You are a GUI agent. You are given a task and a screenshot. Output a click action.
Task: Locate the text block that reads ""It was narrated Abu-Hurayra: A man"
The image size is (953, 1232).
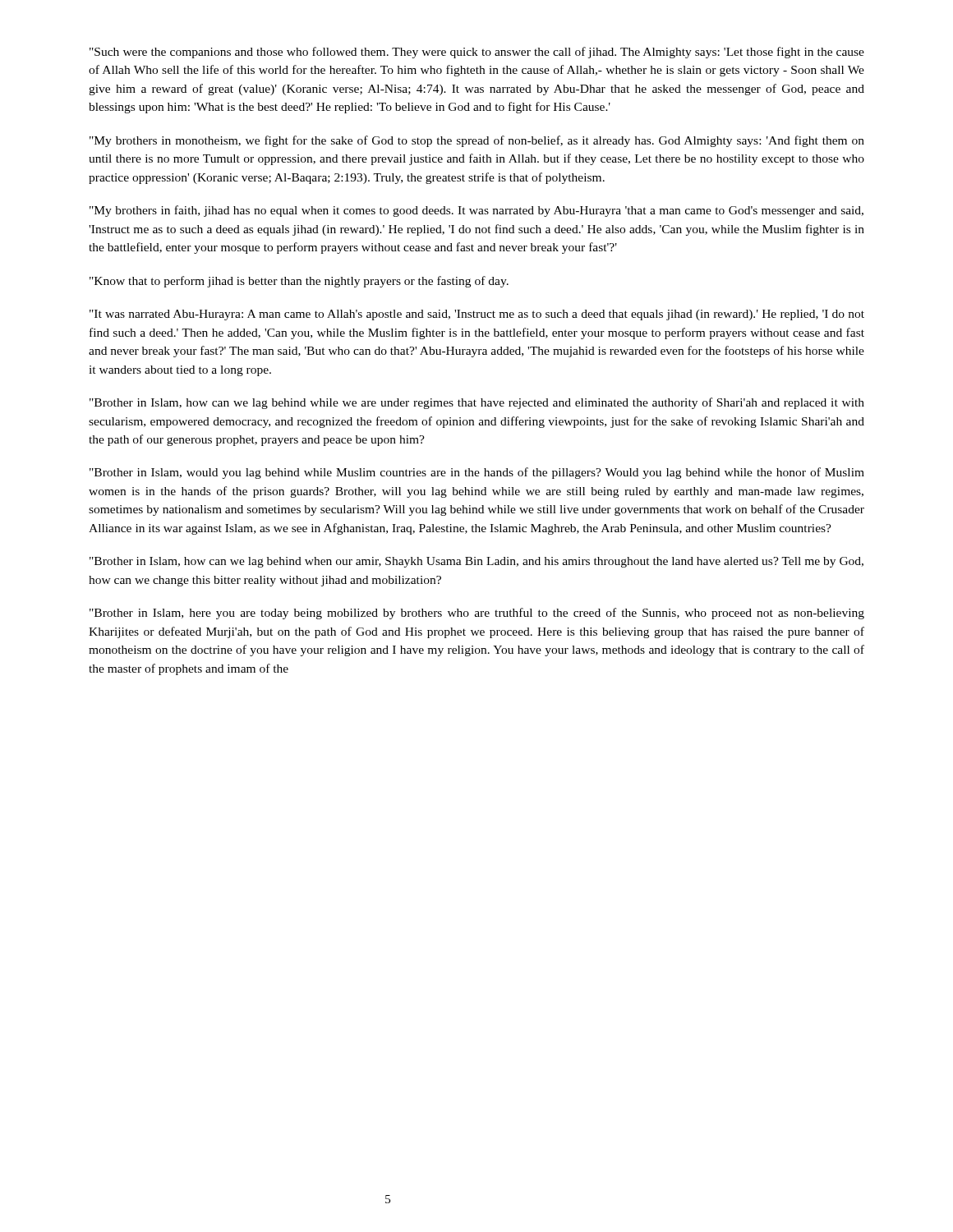476,341
